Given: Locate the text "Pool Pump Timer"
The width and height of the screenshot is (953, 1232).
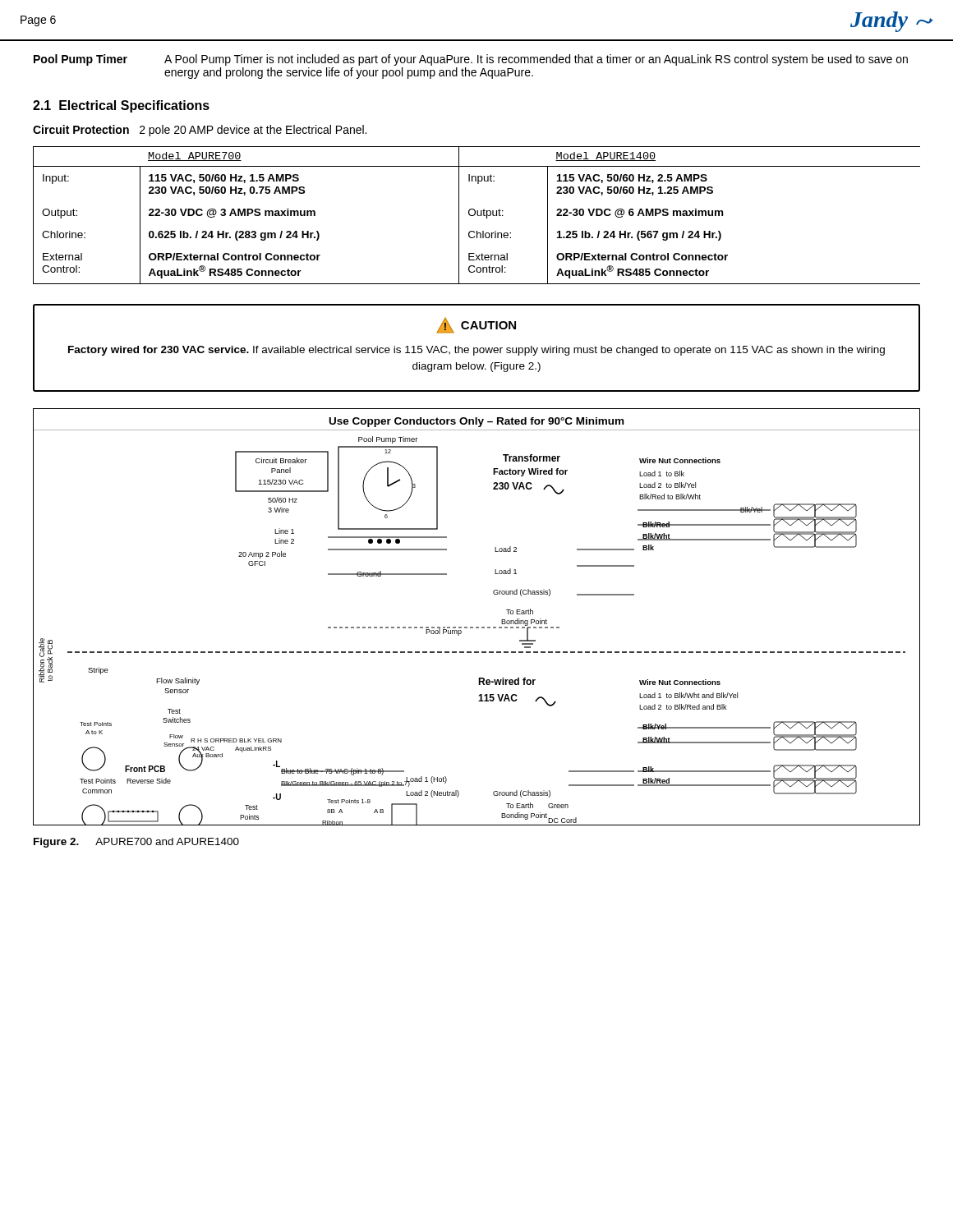Looking at the screenshot, I should (80, 59).
